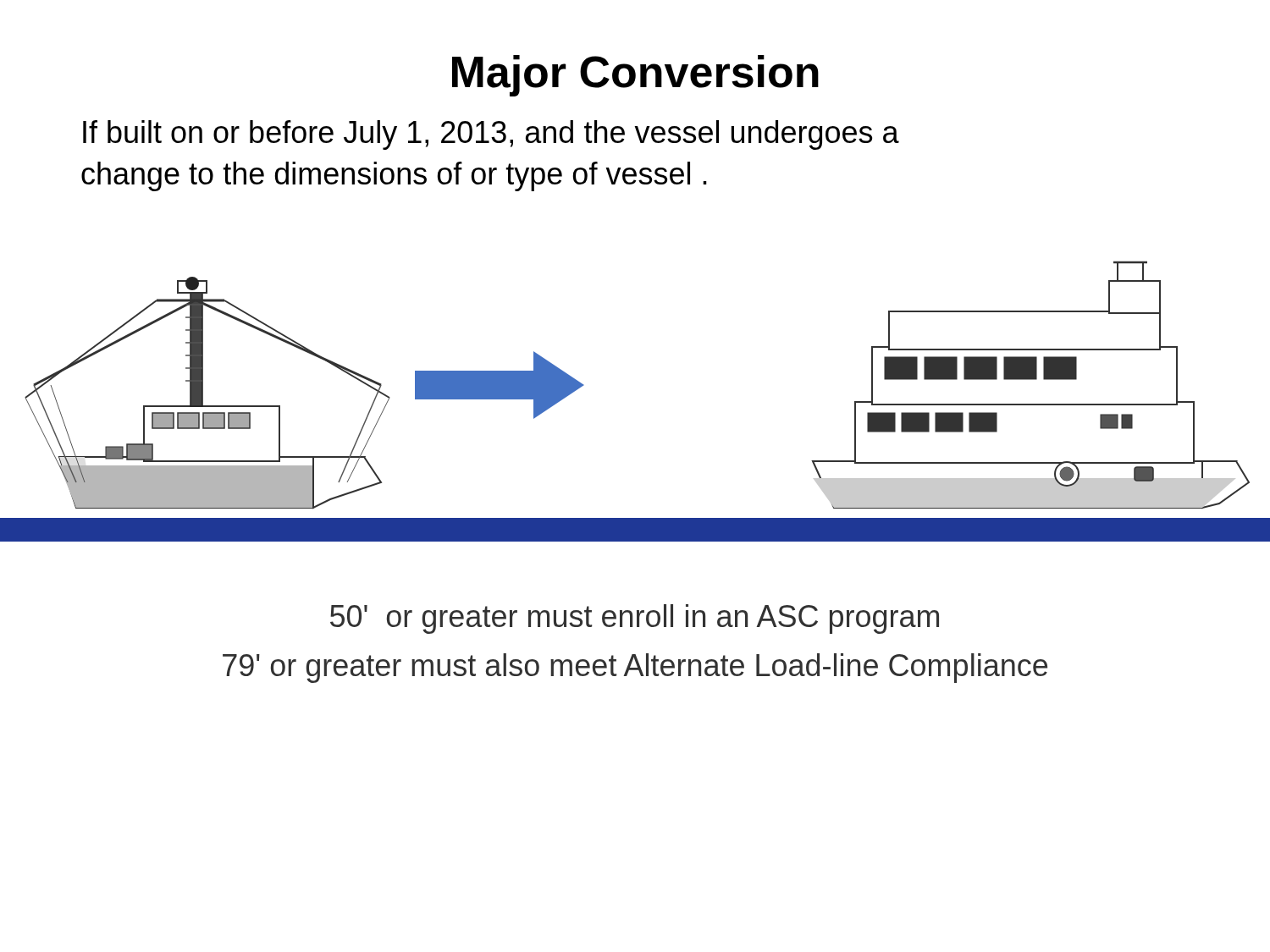This screenshot has width=1270, height=952.
Task: Click on the text block containing "50' or greater must enroll in an"
Action: pyautogui.click(x=635, y=641)
